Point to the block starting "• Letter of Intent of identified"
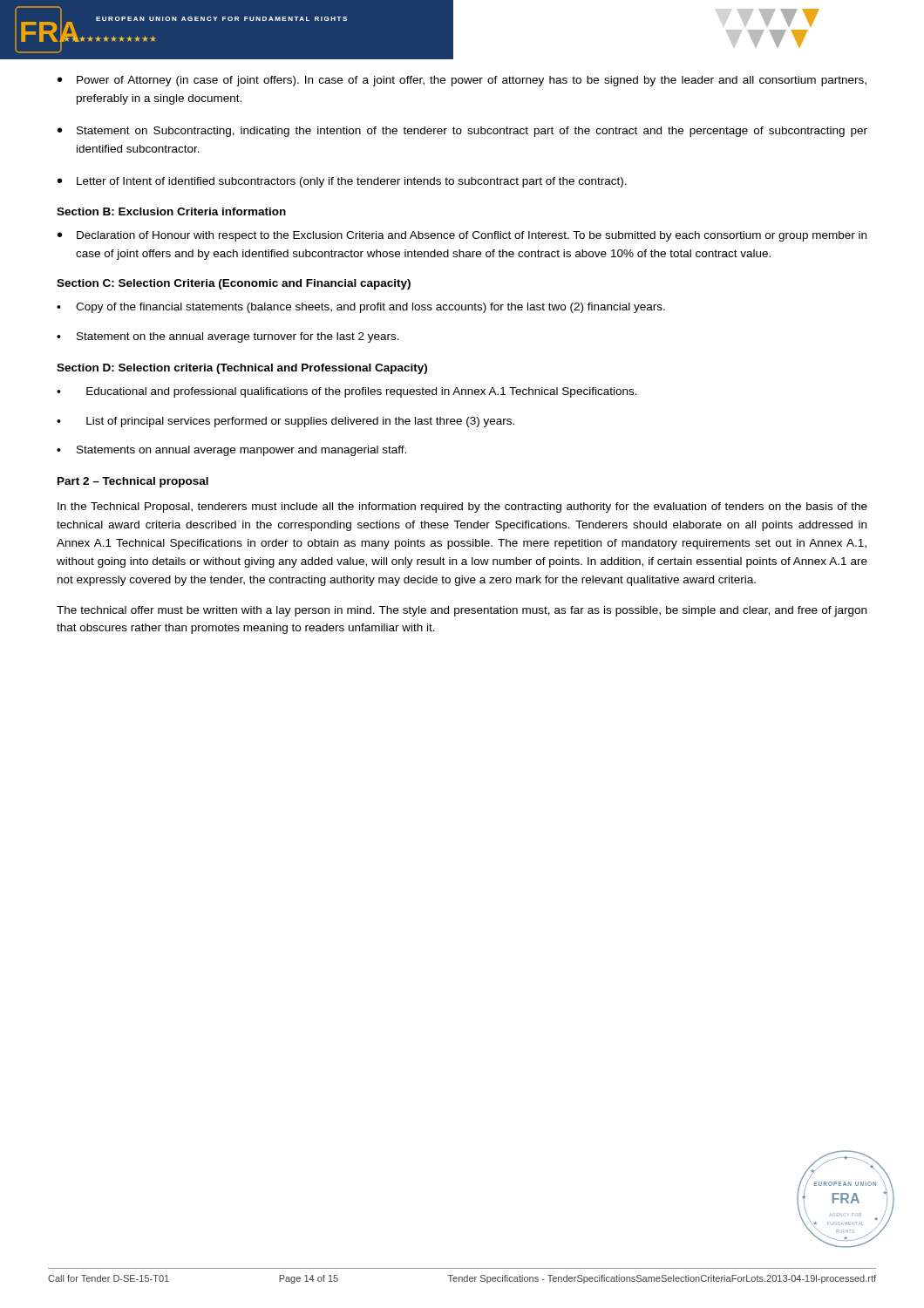924x1308 pixels. 462,181
